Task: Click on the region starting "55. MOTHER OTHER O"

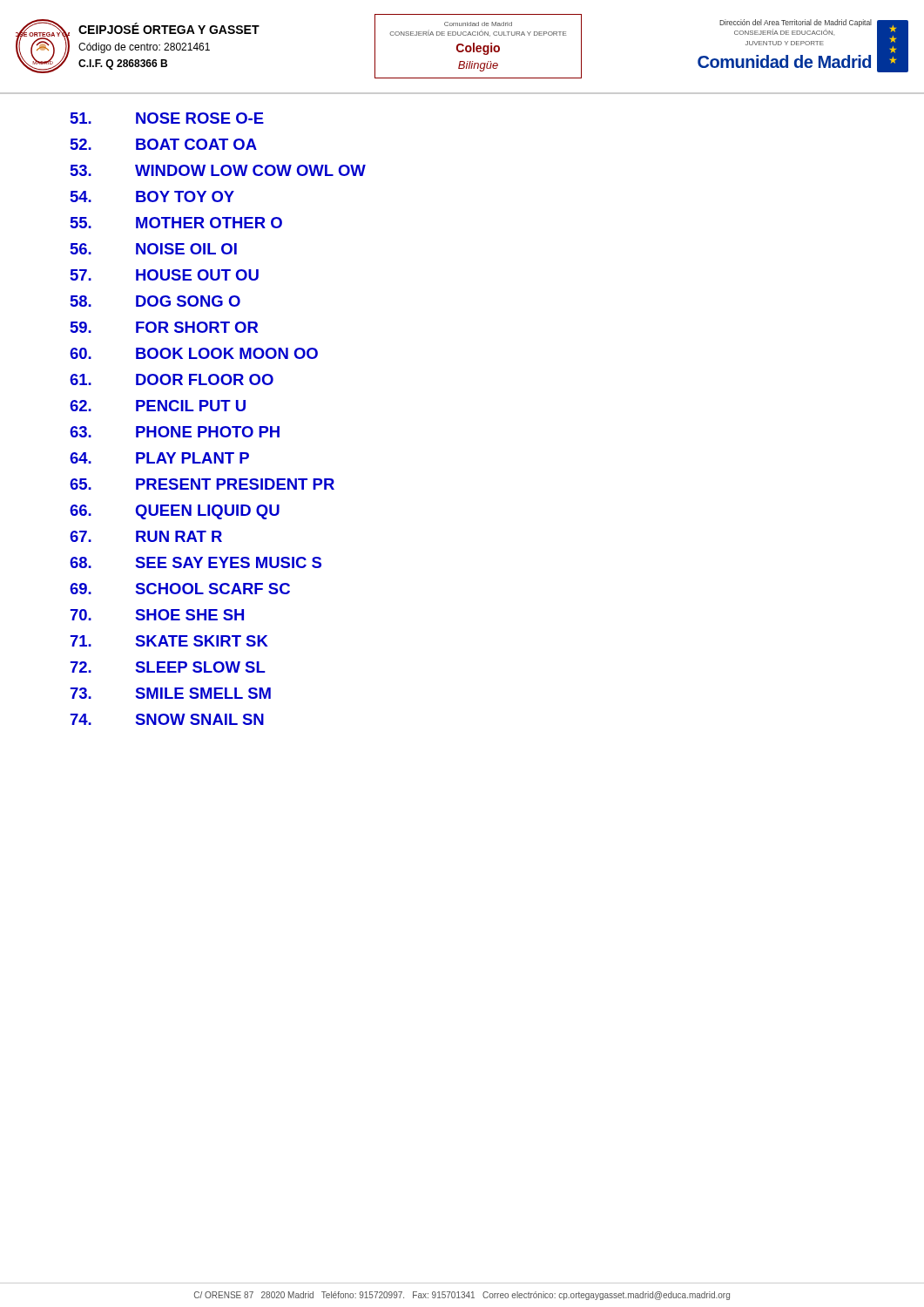Action: 176,223
